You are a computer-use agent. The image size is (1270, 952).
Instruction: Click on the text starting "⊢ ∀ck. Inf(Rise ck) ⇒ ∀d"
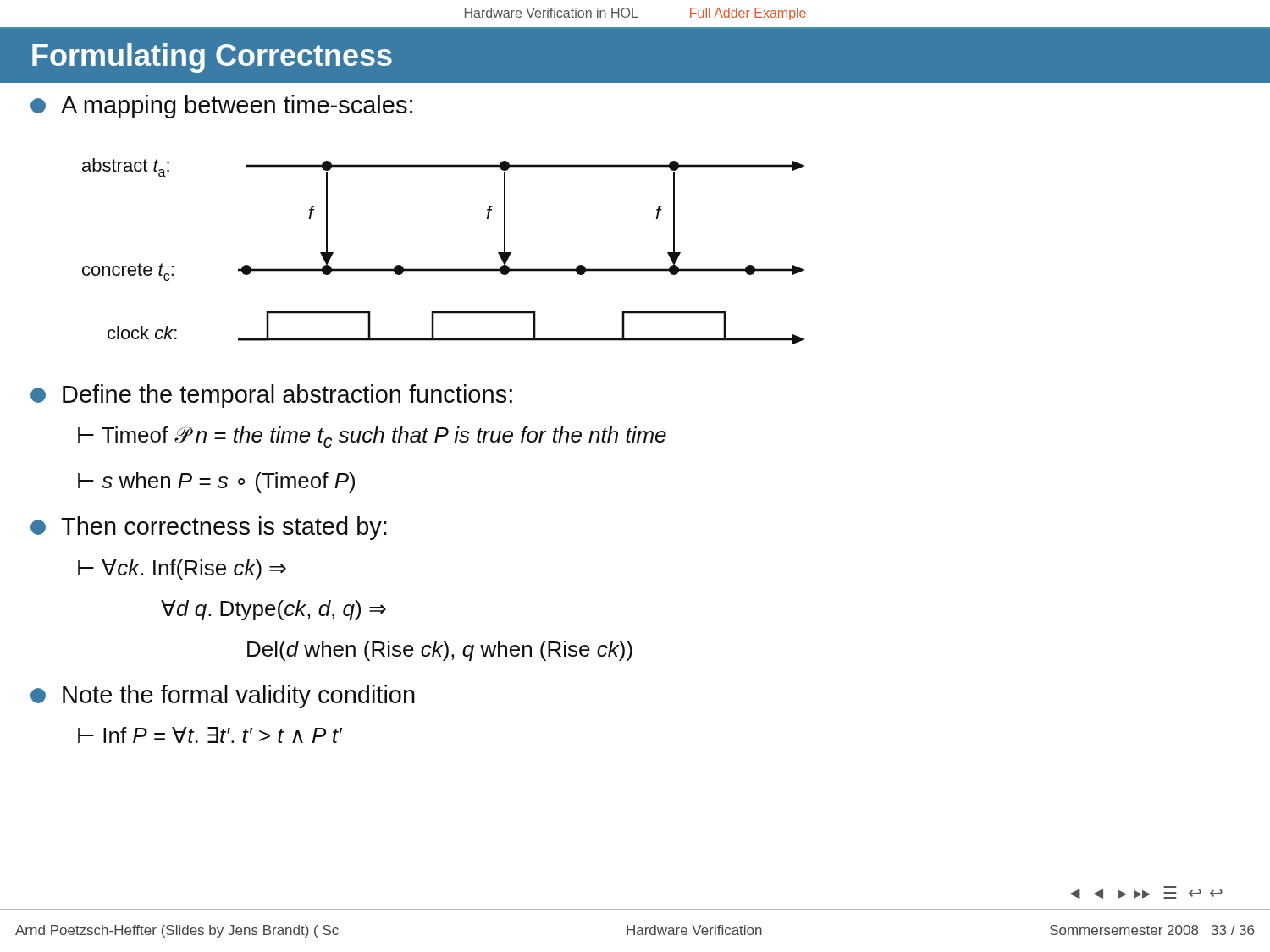182,570
